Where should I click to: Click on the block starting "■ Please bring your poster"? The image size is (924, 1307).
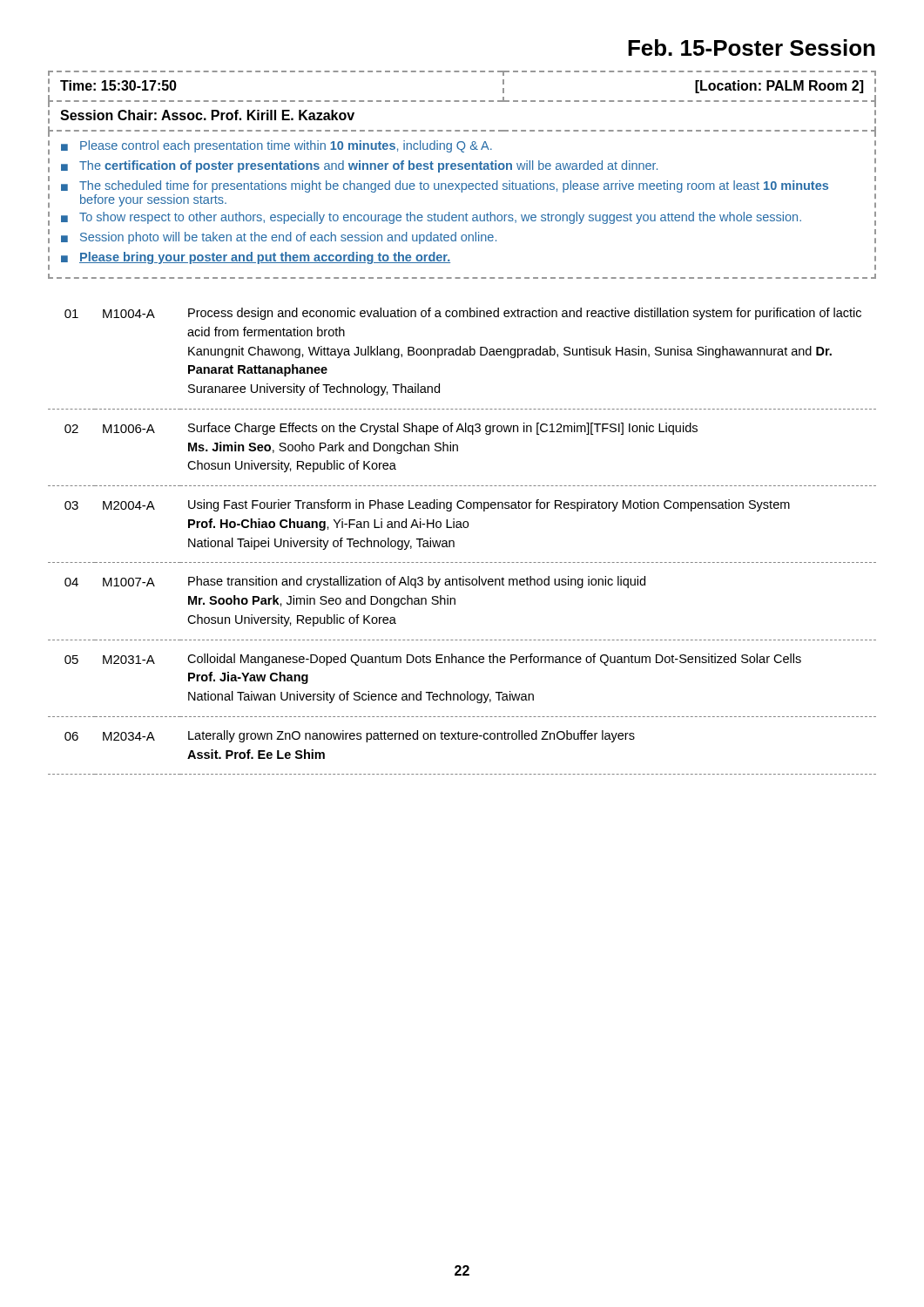click(459, 258)
